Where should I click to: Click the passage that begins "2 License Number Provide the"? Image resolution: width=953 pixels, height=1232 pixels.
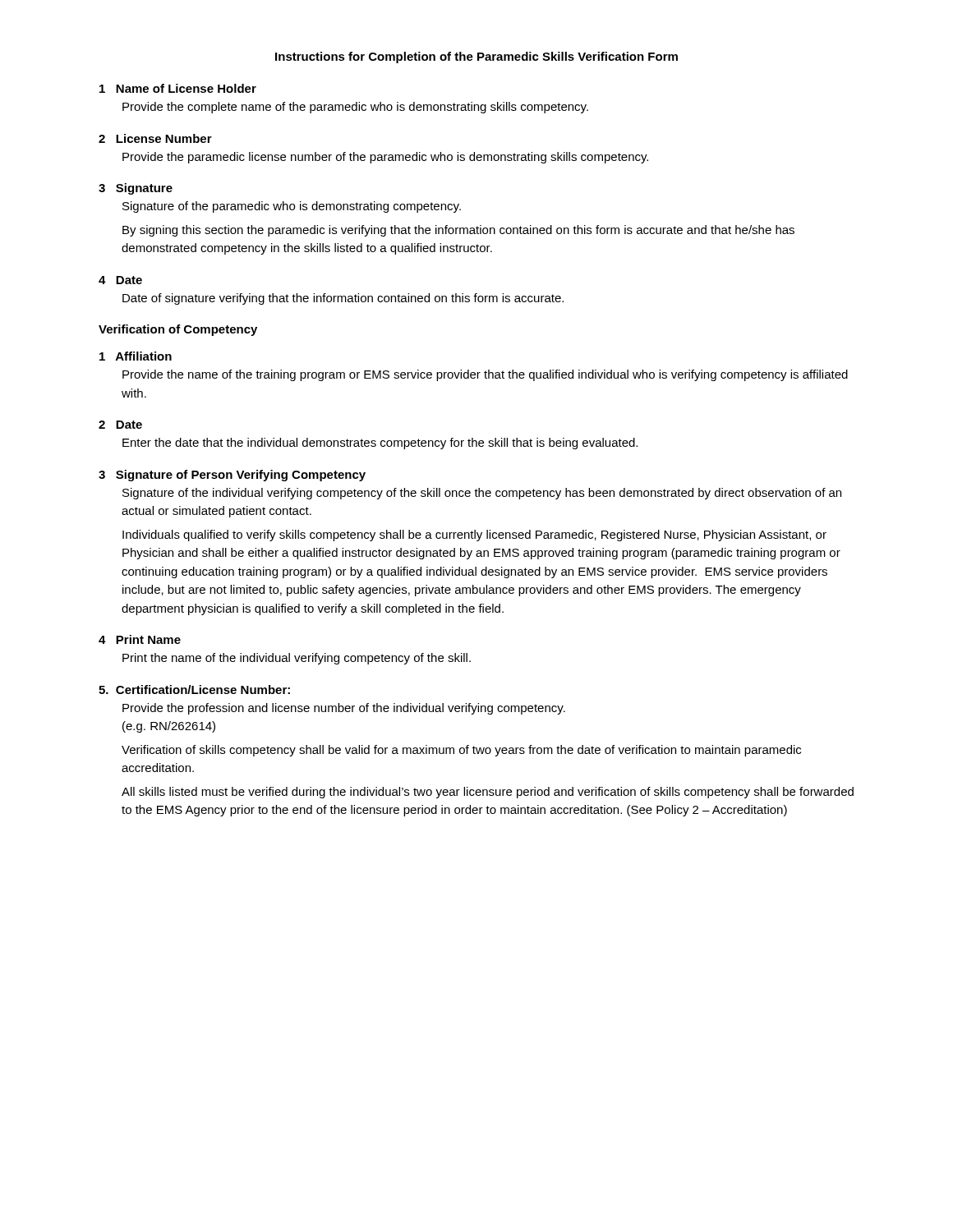pyautogui.click(x=476, y=148)
